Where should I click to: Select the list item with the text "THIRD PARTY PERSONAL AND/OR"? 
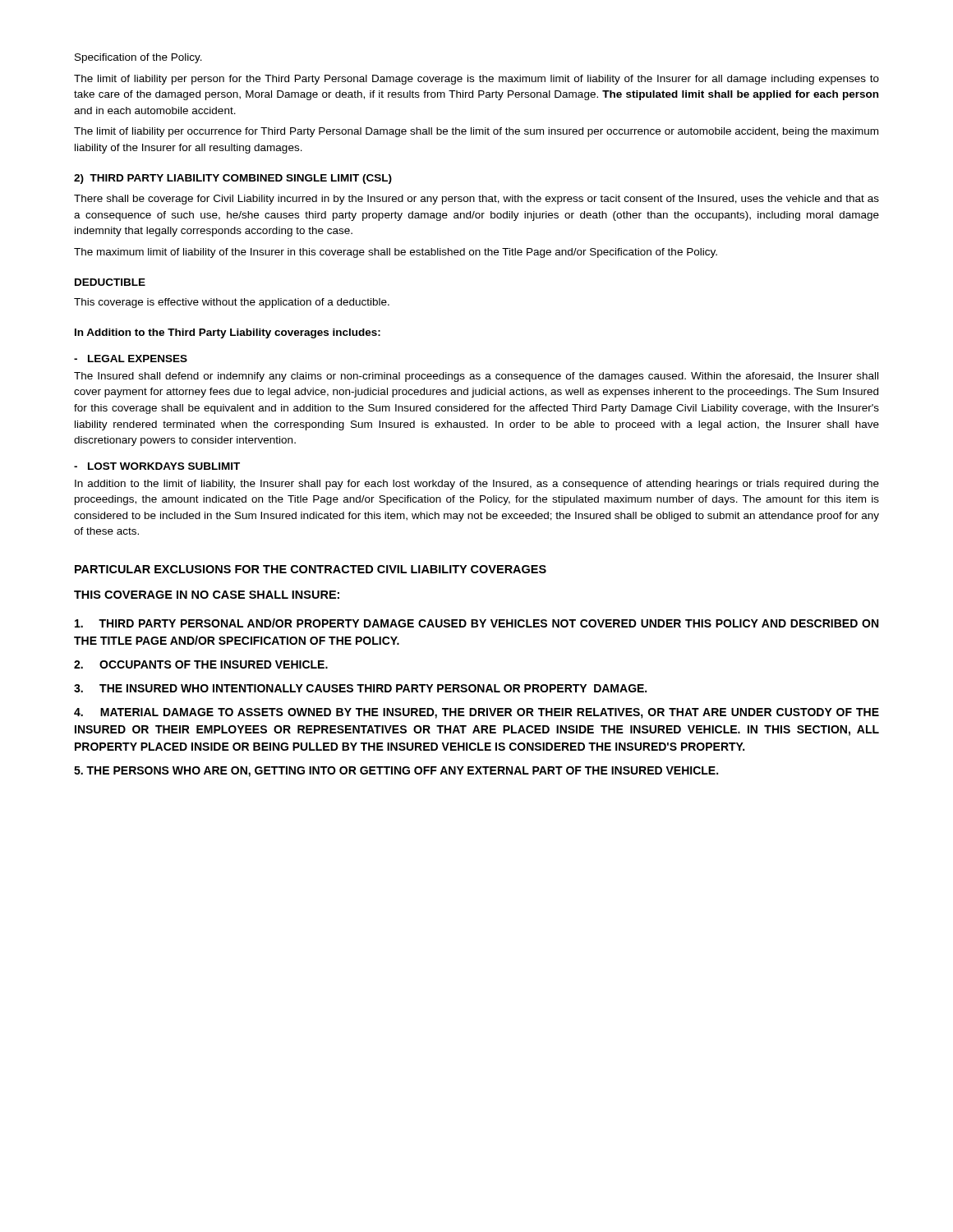[x=476, y=632]
